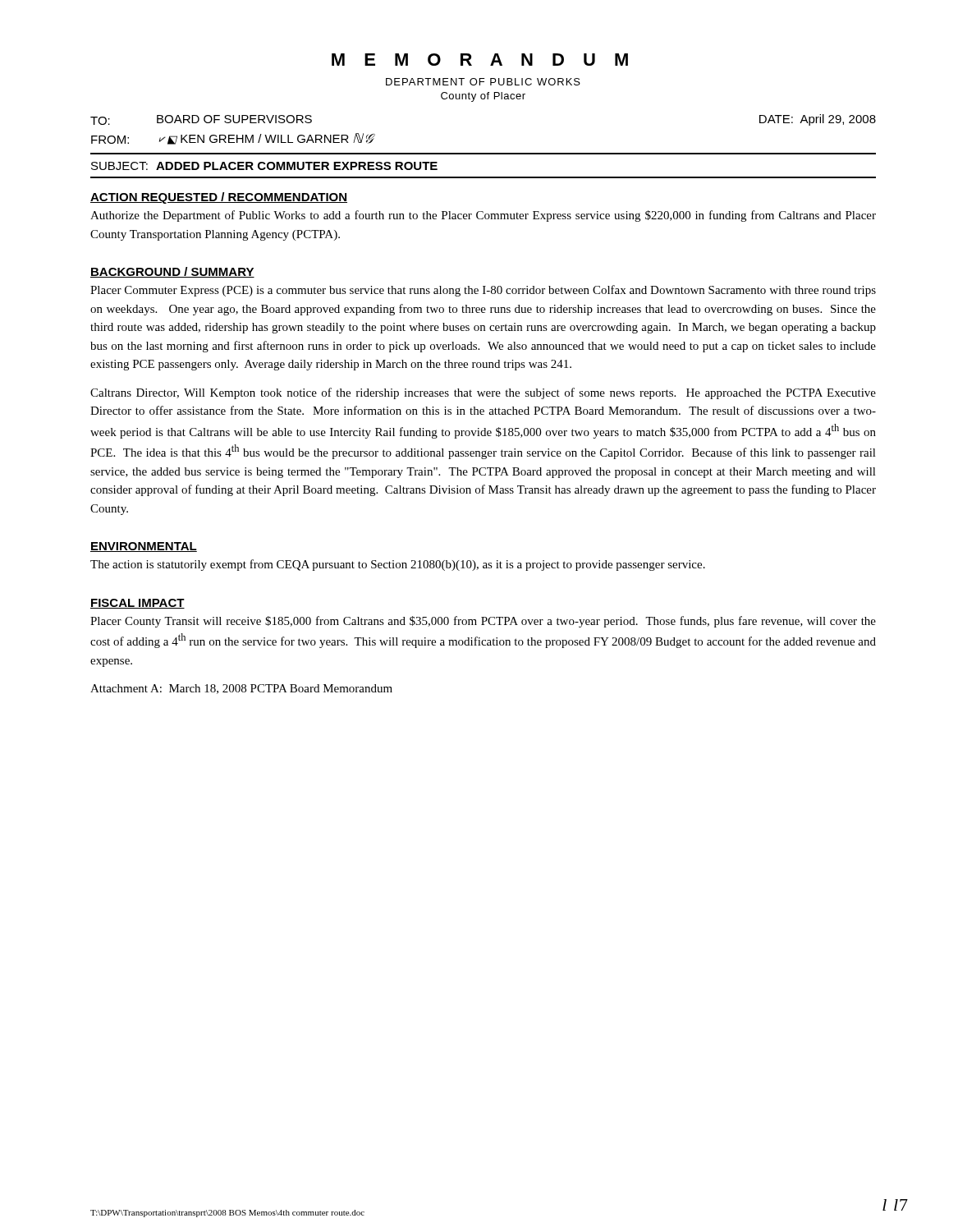Screen dimensions: 1232x958
Task: Point to the element starting "Placer County Transit"
Action: [x=483, y=640]
